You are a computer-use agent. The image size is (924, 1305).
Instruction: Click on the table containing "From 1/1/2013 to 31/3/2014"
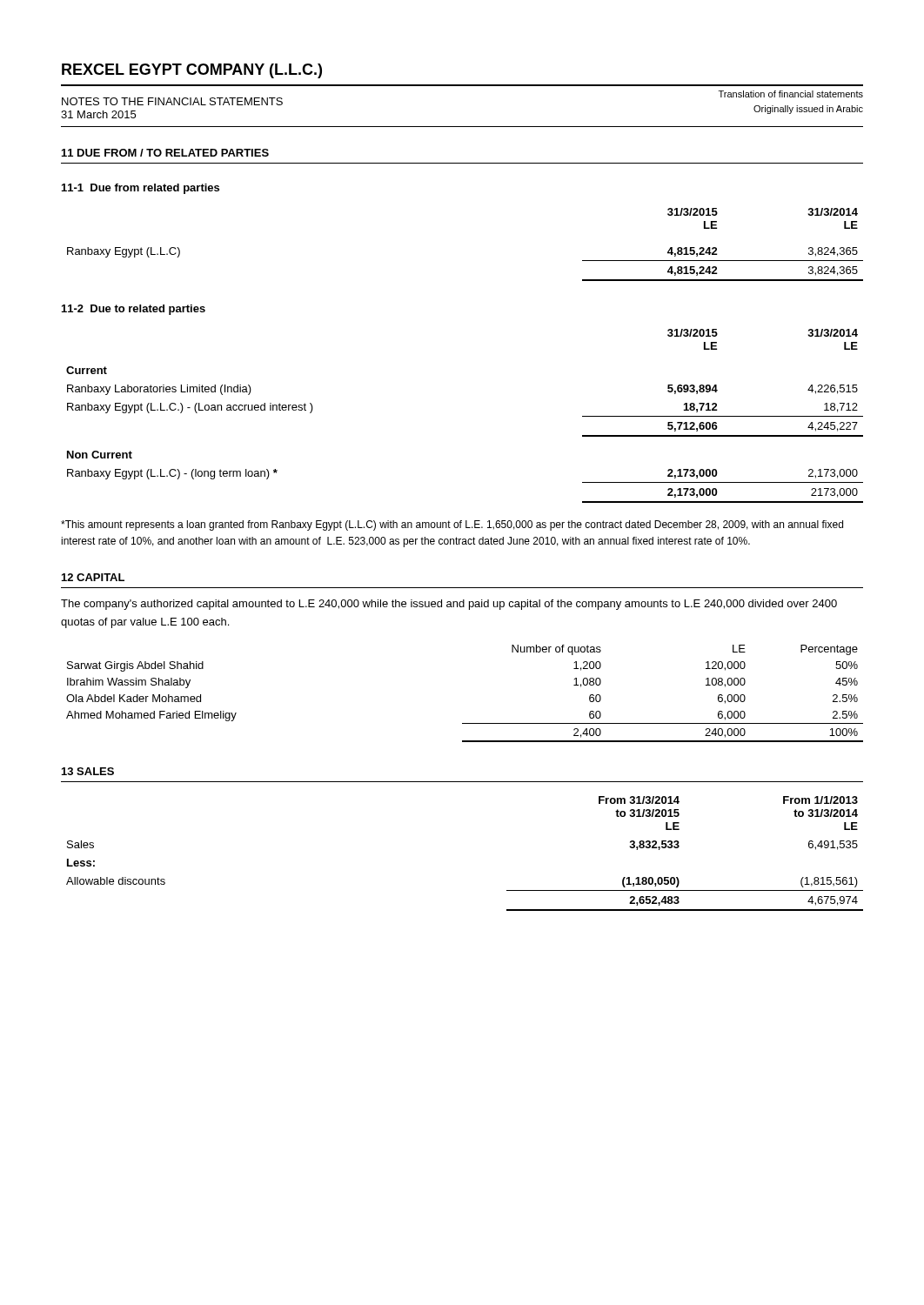pyautogui.click(x=462, y=851)
